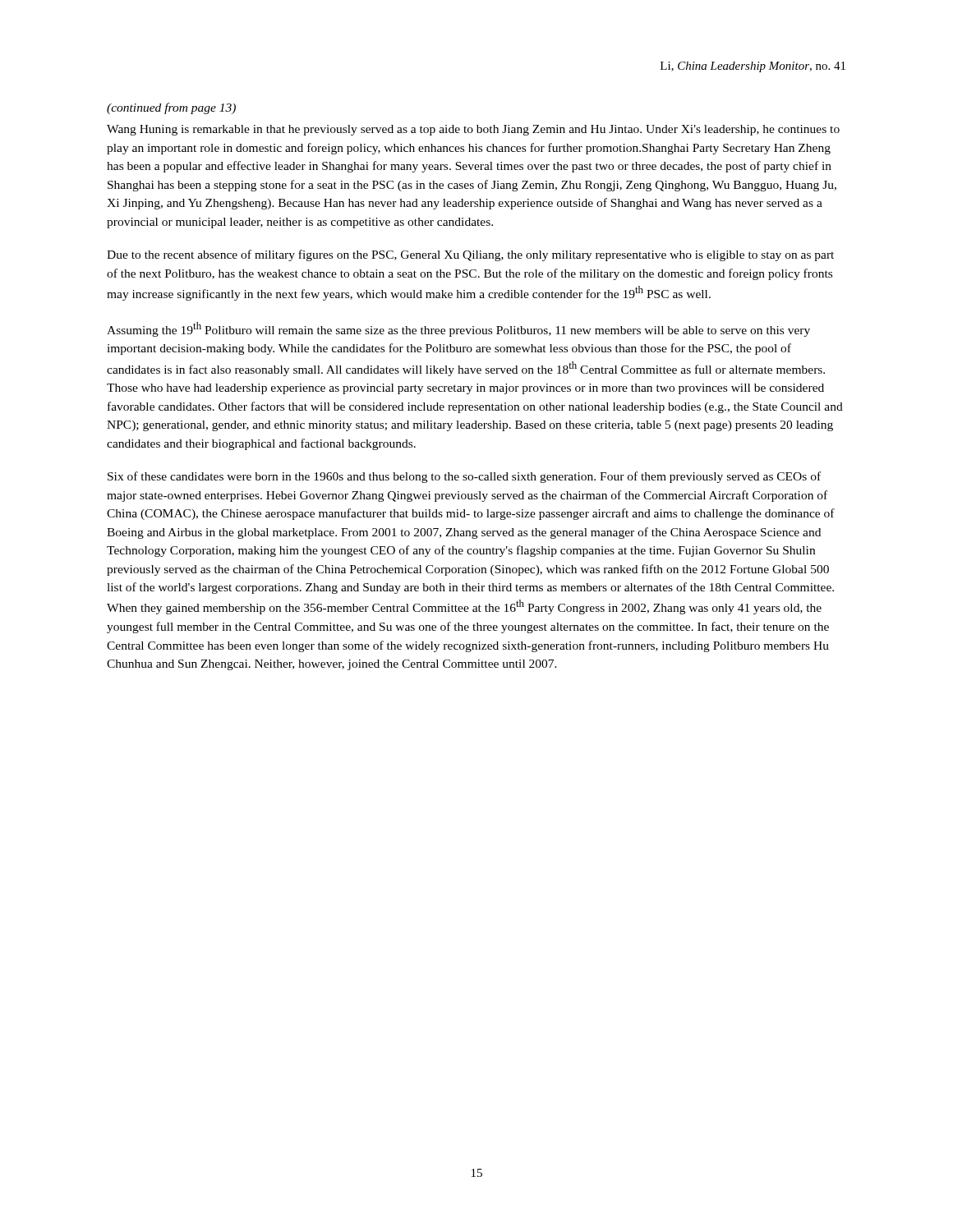Point to the passage starting "Six of these"
The image size is (953, 1232).
click(471, 570)
